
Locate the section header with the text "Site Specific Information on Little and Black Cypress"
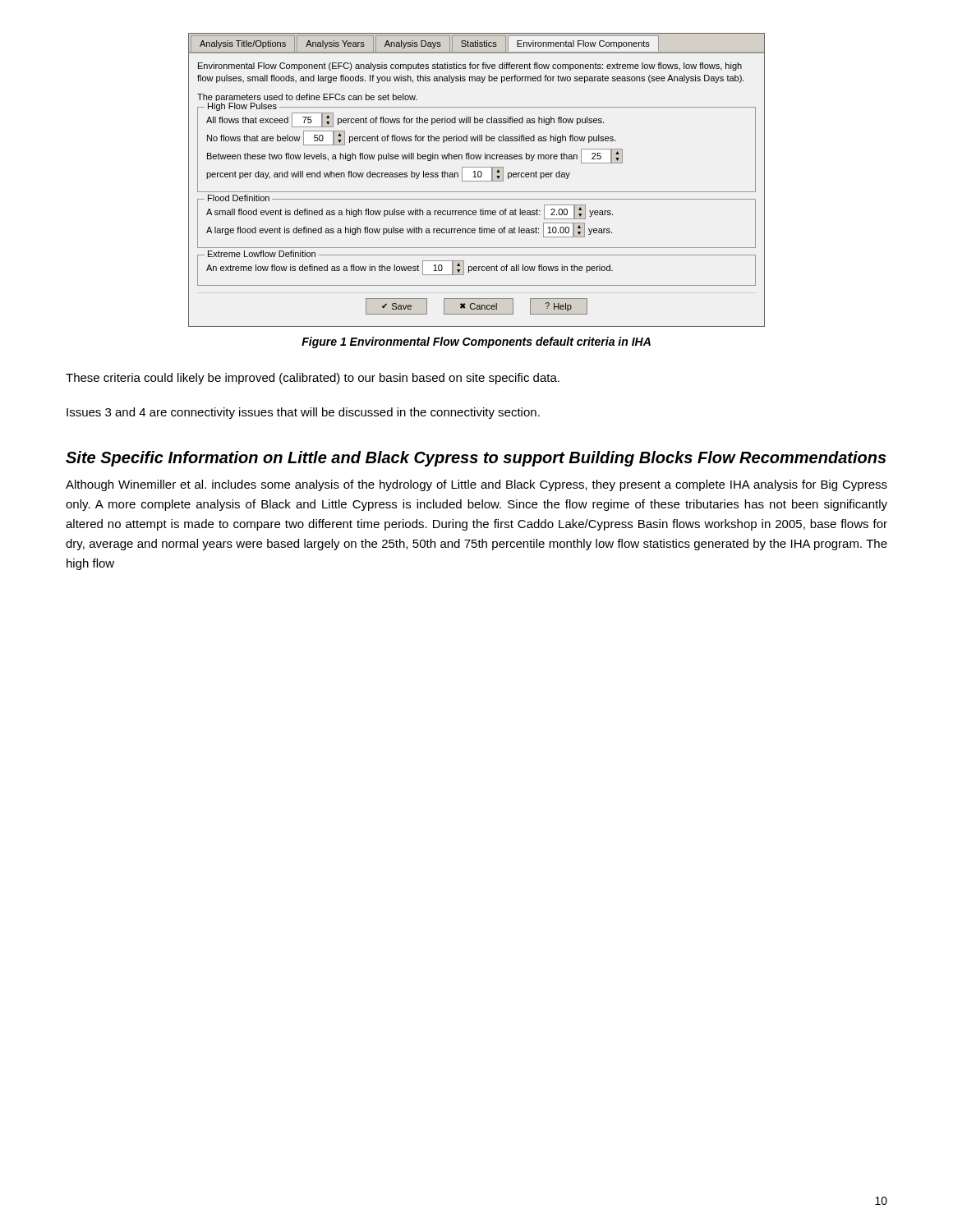pos(476,457)
